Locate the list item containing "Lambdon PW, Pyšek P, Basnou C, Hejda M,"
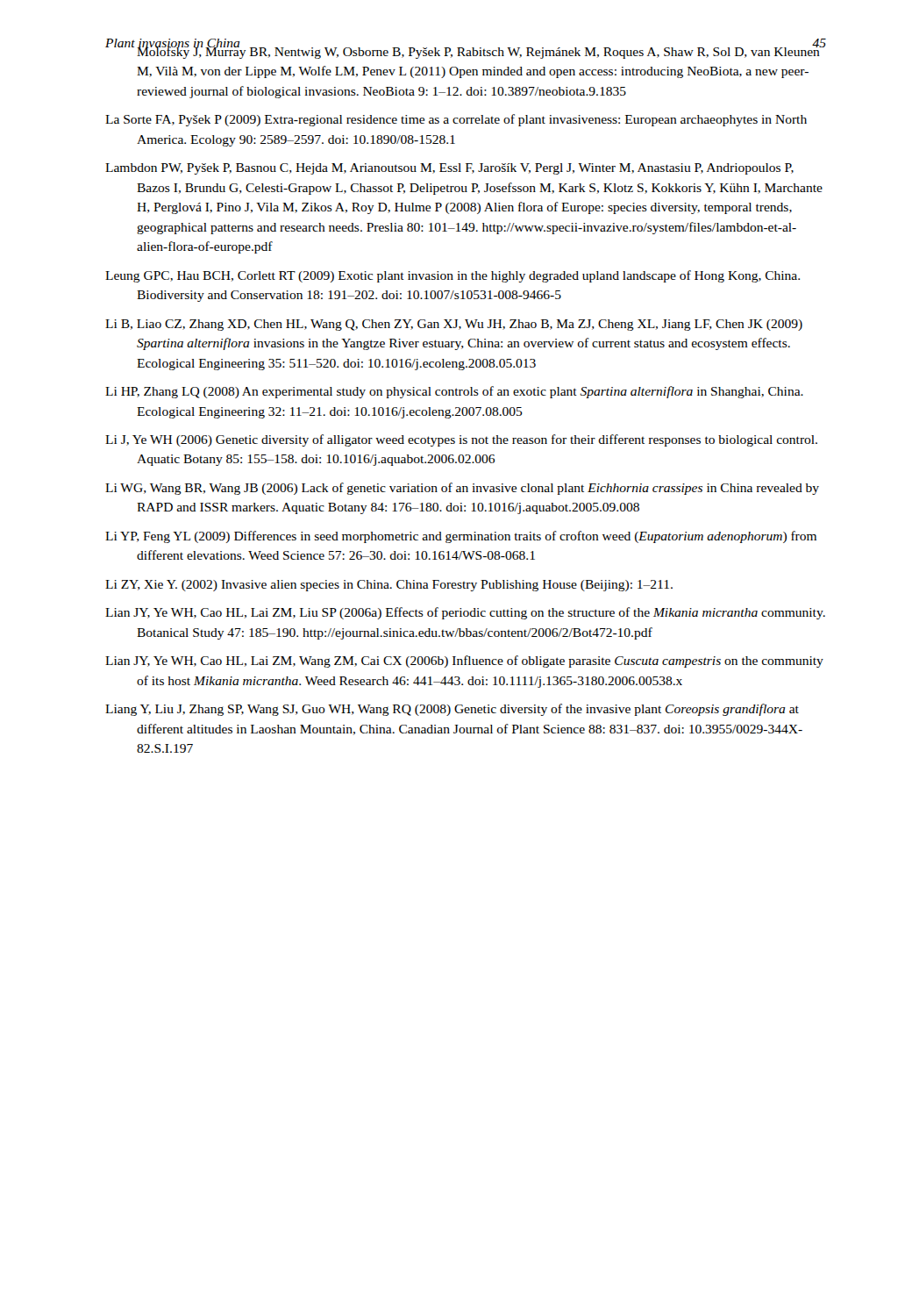 pos(464,207)
